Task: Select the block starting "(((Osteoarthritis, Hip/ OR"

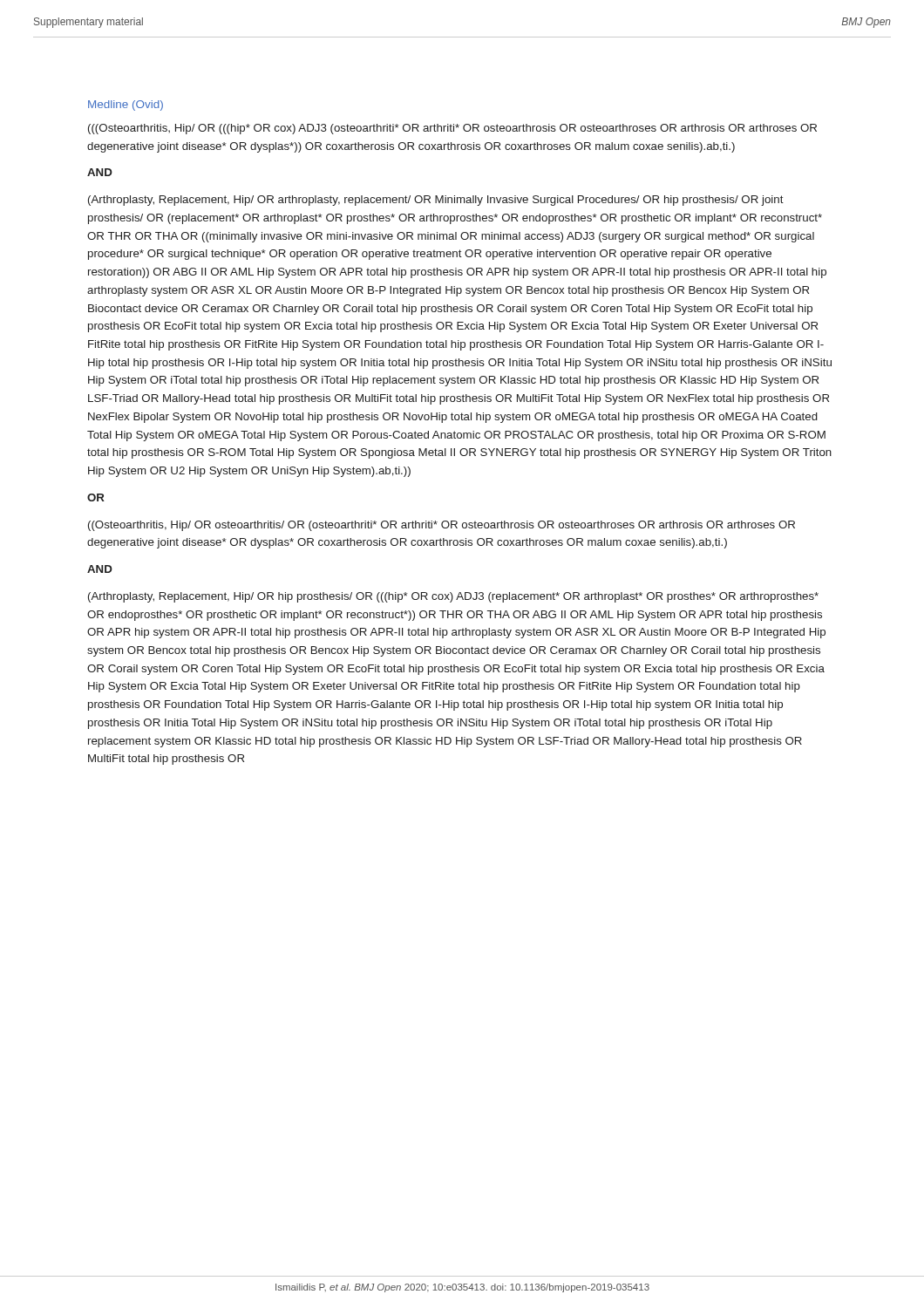Action: [x=452, y=137]
